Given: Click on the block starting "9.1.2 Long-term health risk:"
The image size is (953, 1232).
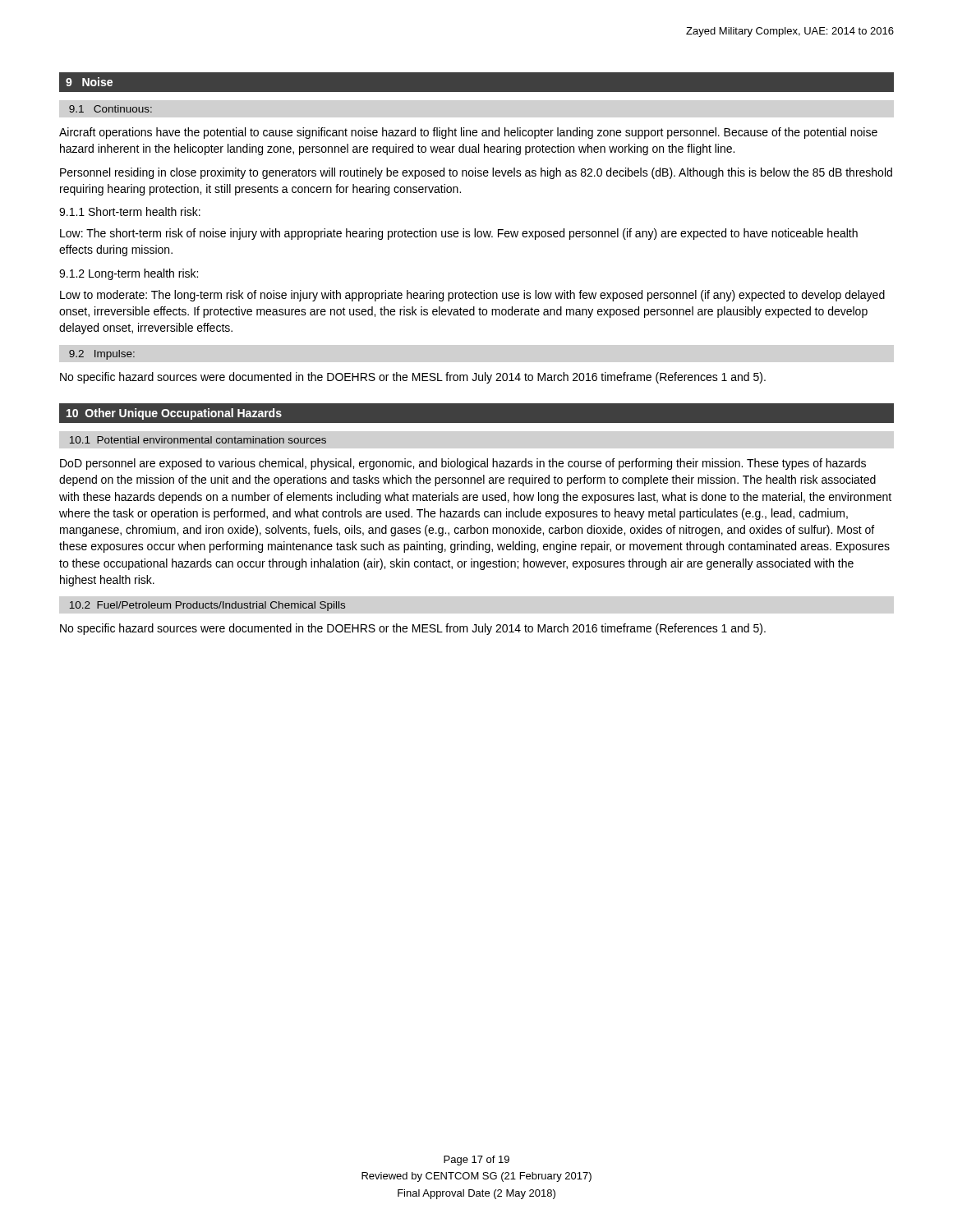Looking at the screenshot, I should pyautogui.click(x=129, y=273).
